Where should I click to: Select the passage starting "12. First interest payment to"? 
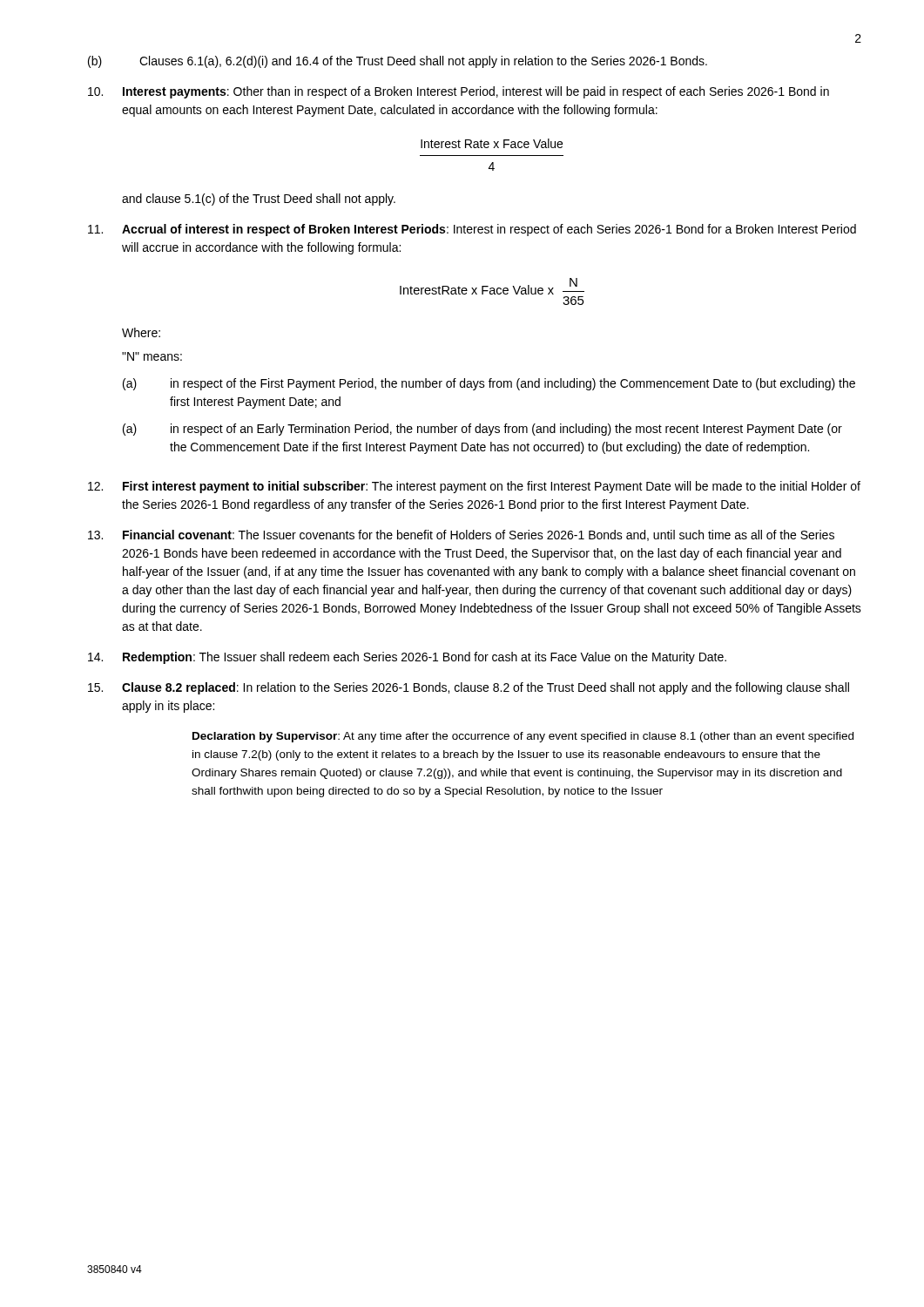[x=474, y=496]
